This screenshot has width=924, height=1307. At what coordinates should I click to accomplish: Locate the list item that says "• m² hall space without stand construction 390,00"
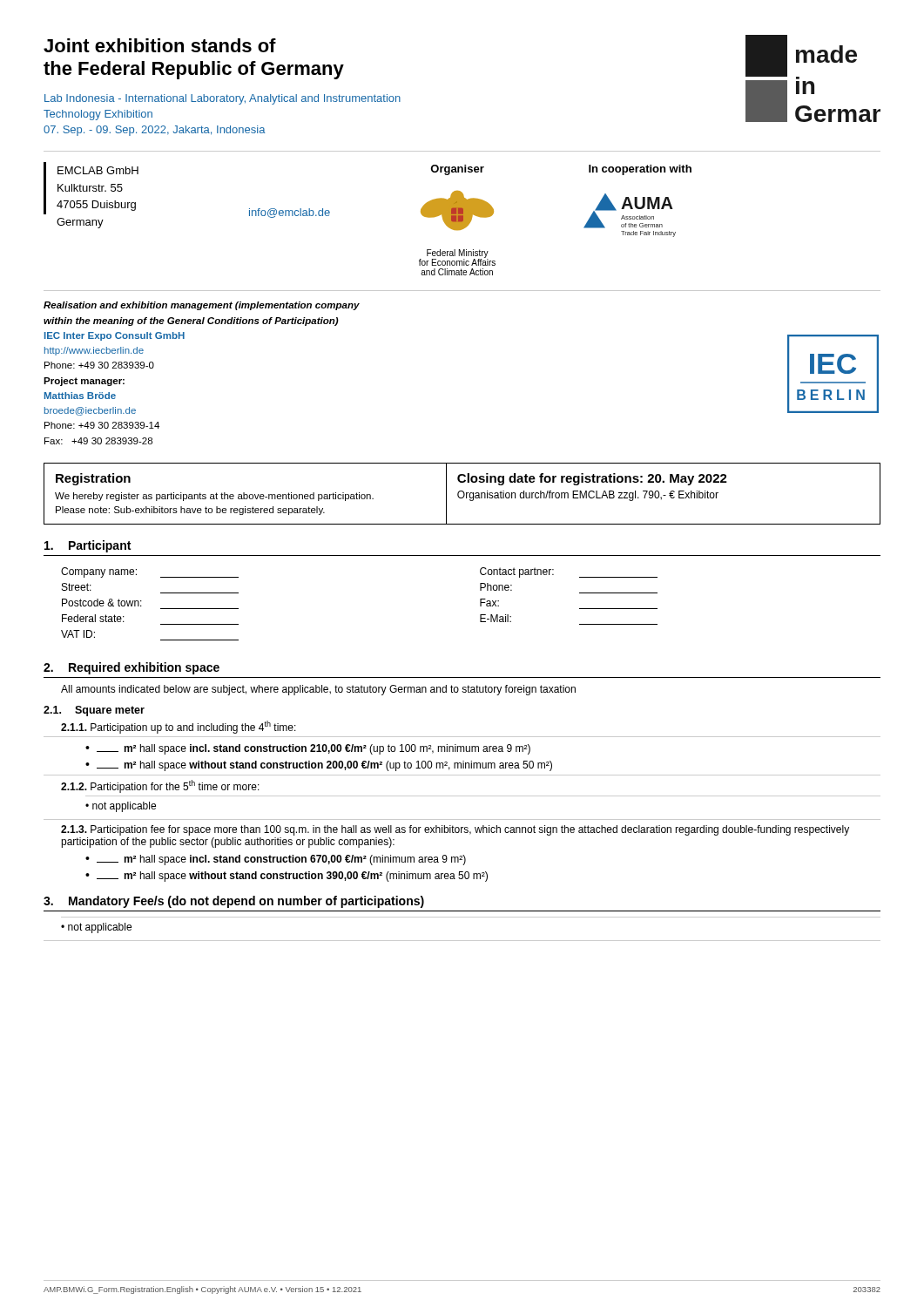pyautogui.click(x=287, y=875)
